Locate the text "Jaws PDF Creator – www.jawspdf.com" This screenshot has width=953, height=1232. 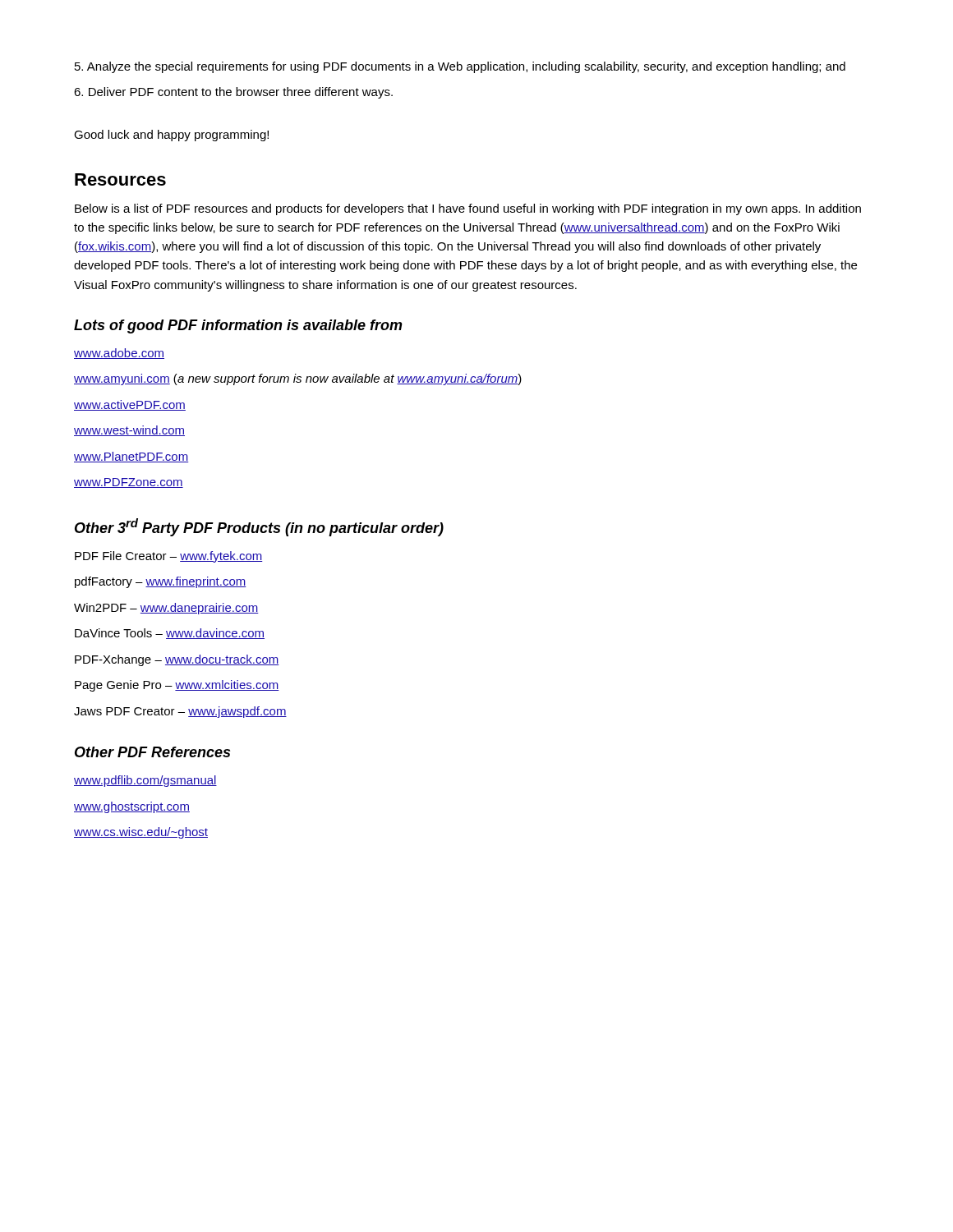click(x=180, y=711)
